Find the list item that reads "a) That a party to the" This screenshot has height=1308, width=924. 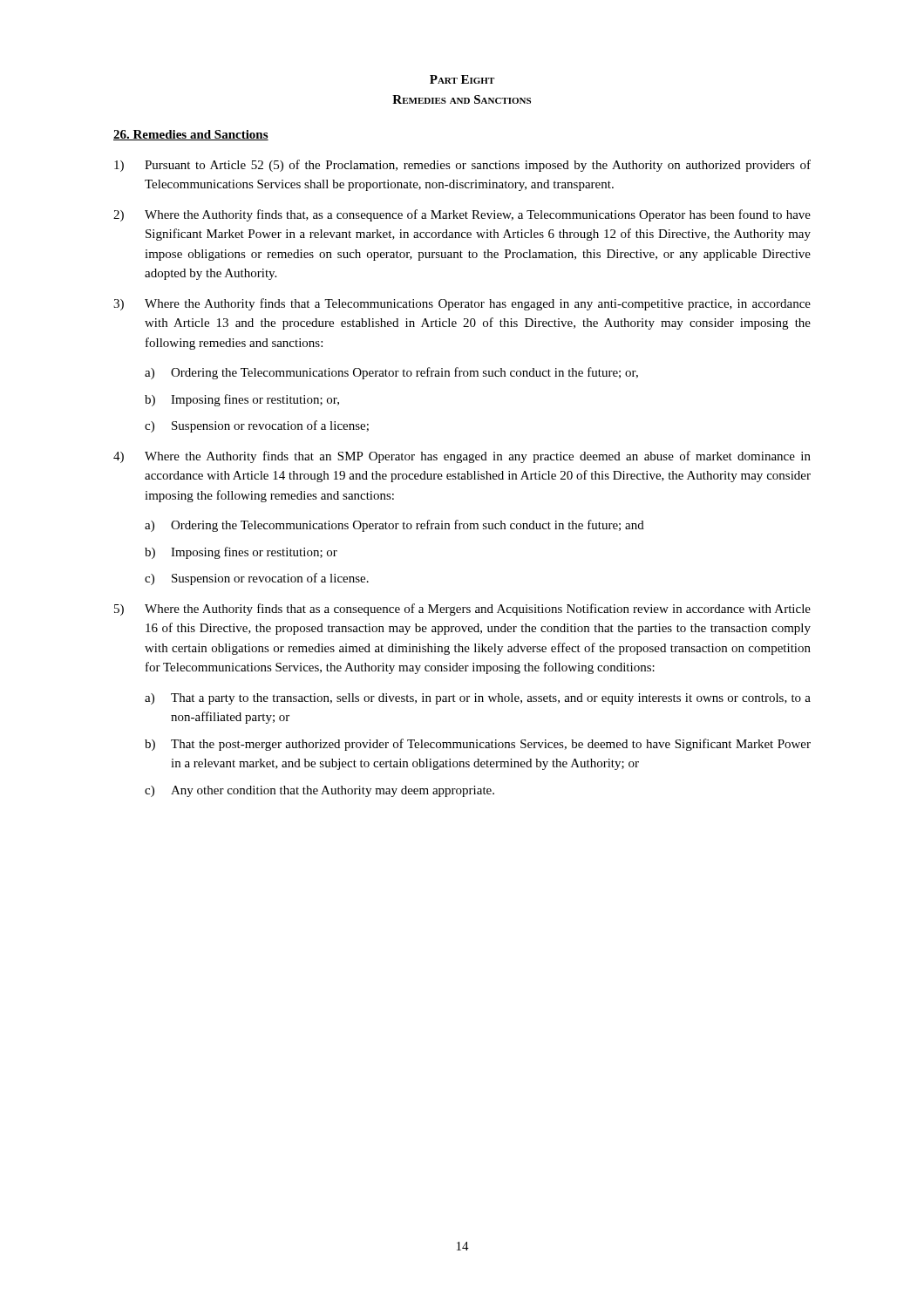pyautogui.click(x=478, y=707)
